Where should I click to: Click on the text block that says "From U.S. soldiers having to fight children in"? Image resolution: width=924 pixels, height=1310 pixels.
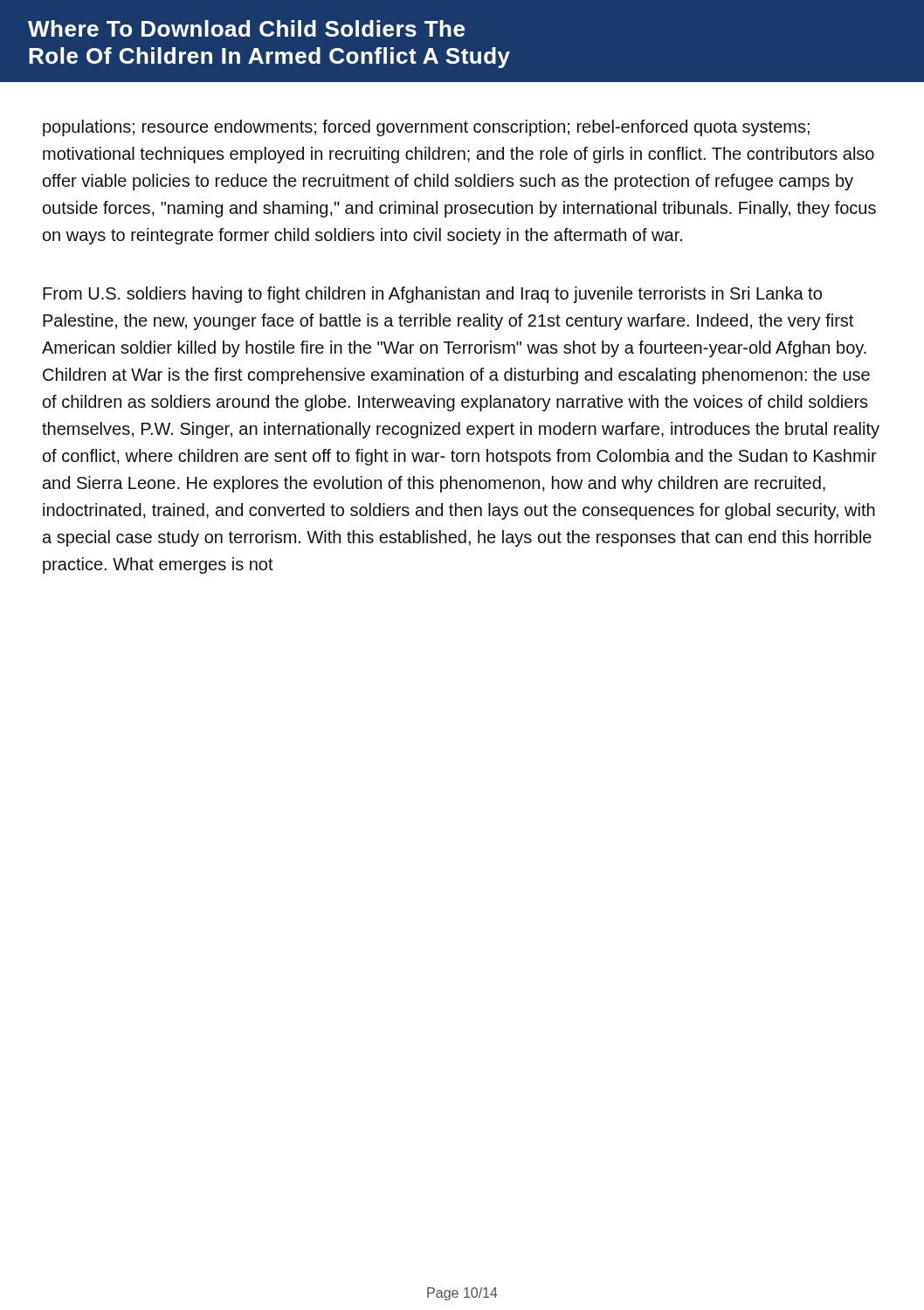[461, 429]
